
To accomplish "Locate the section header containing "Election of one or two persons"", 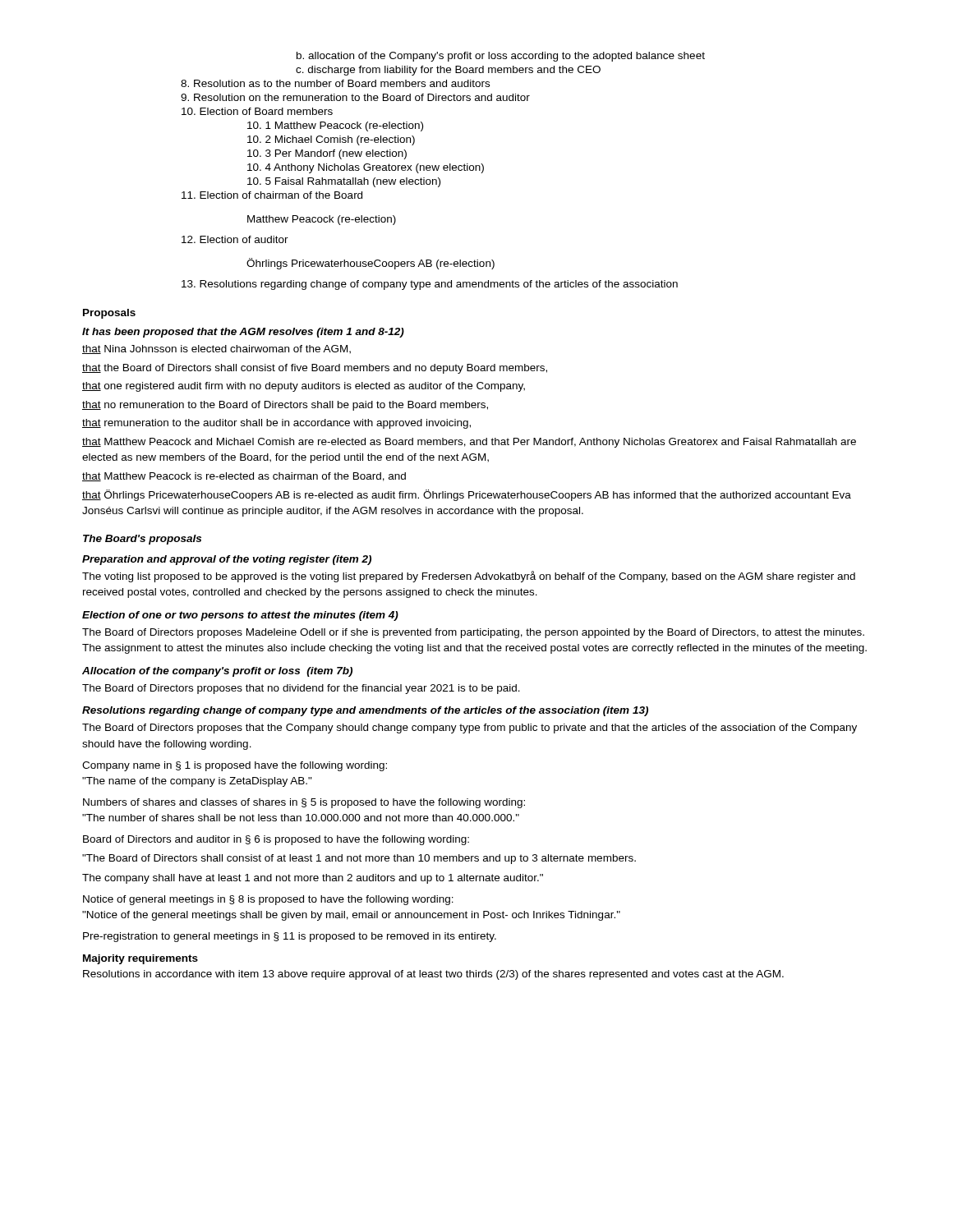I will click(240, 615).
